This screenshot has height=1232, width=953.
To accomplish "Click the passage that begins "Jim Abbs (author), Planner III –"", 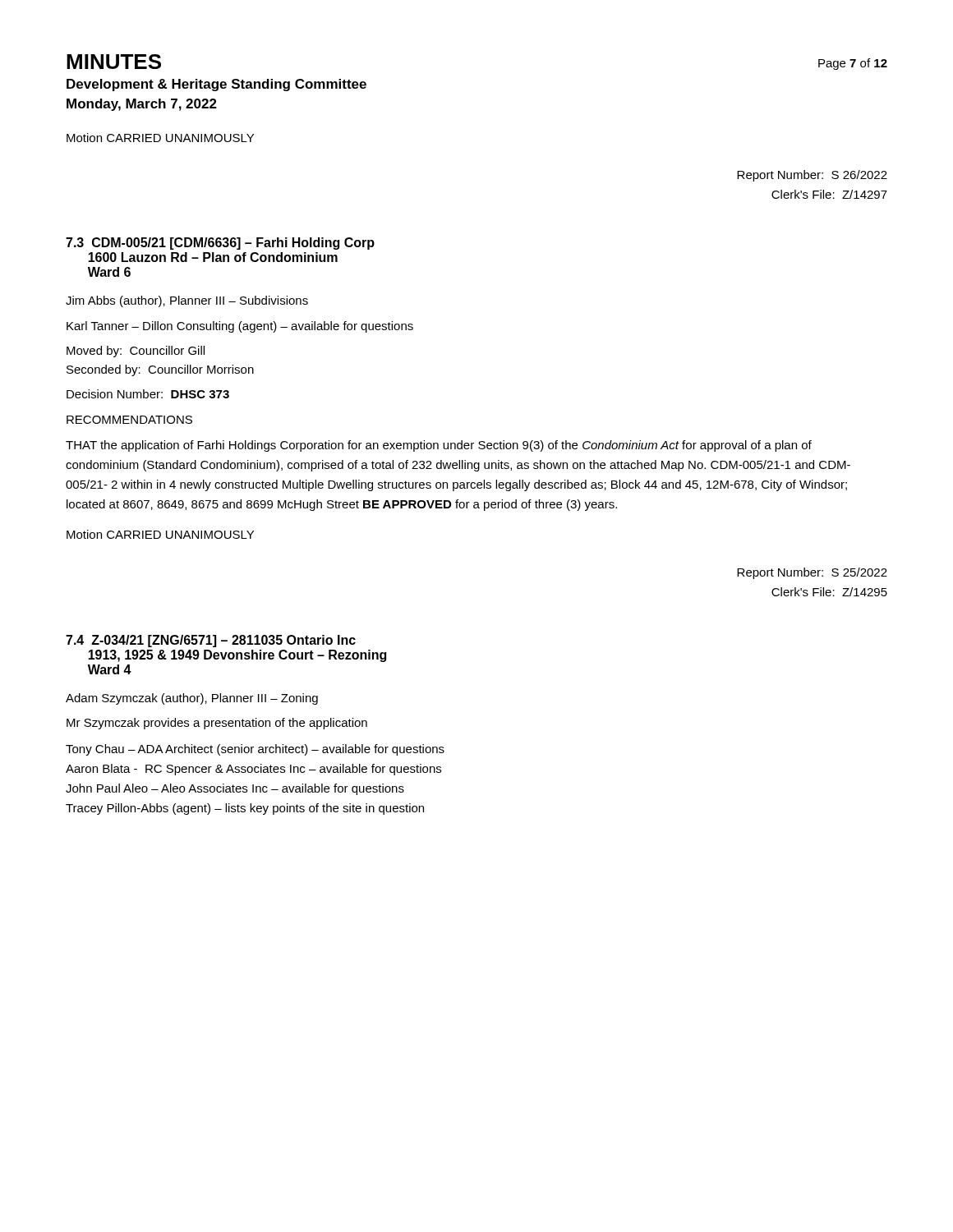I will [187, 300].
